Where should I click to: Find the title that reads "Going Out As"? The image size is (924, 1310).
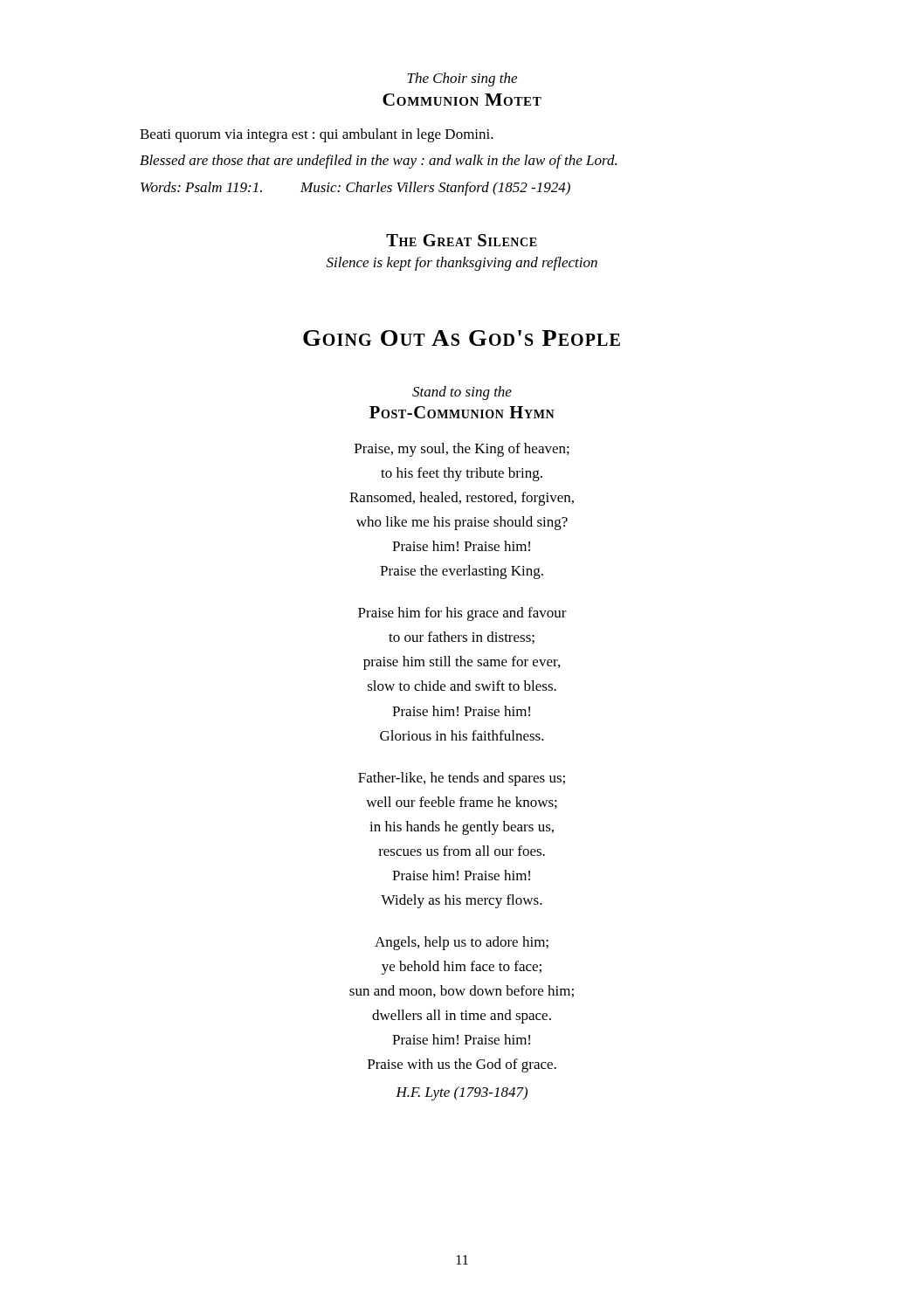pos(462,338)
